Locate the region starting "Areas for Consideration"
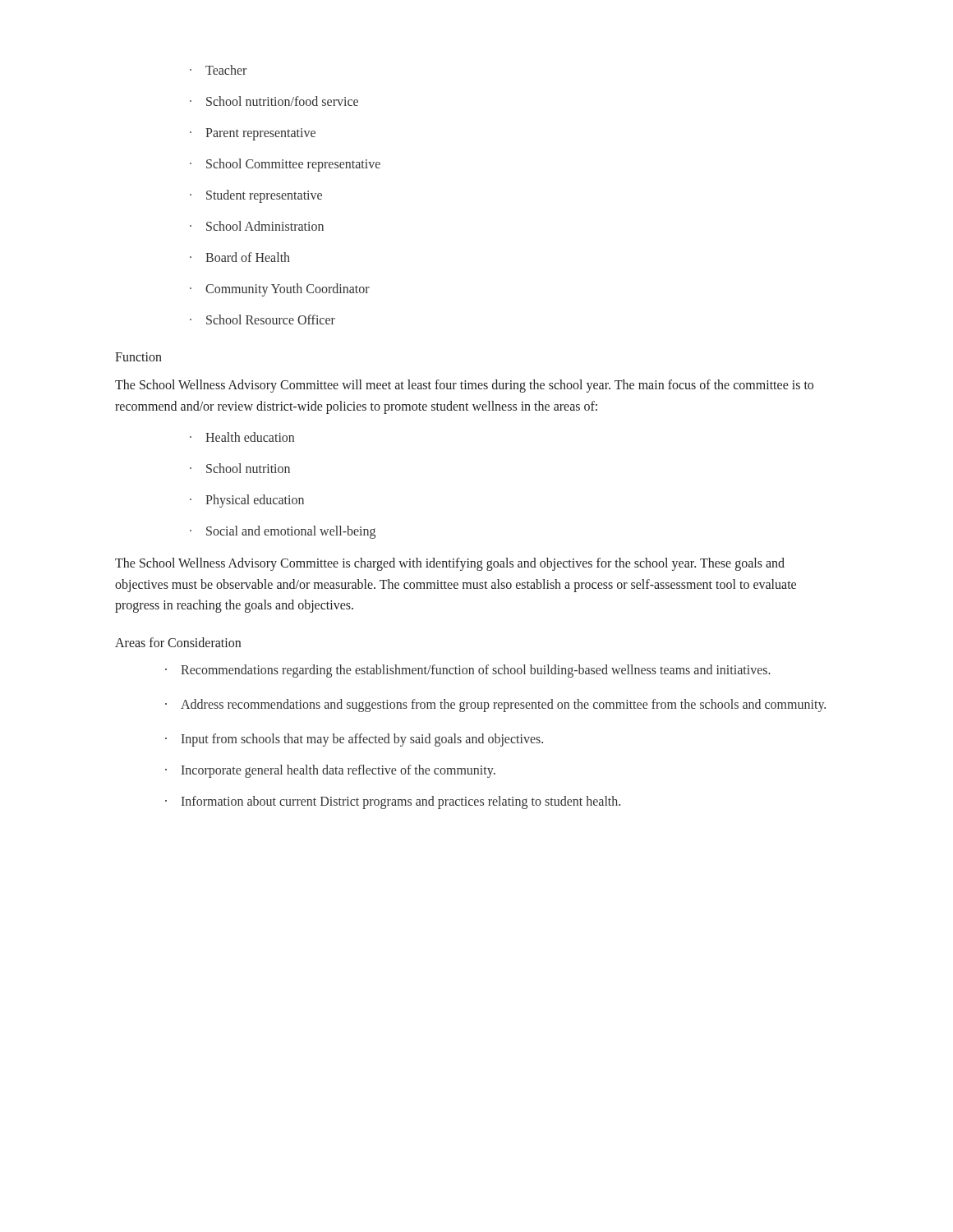Image resolution: width=953 pixels, height=1232 pixels. click(178, 643)
